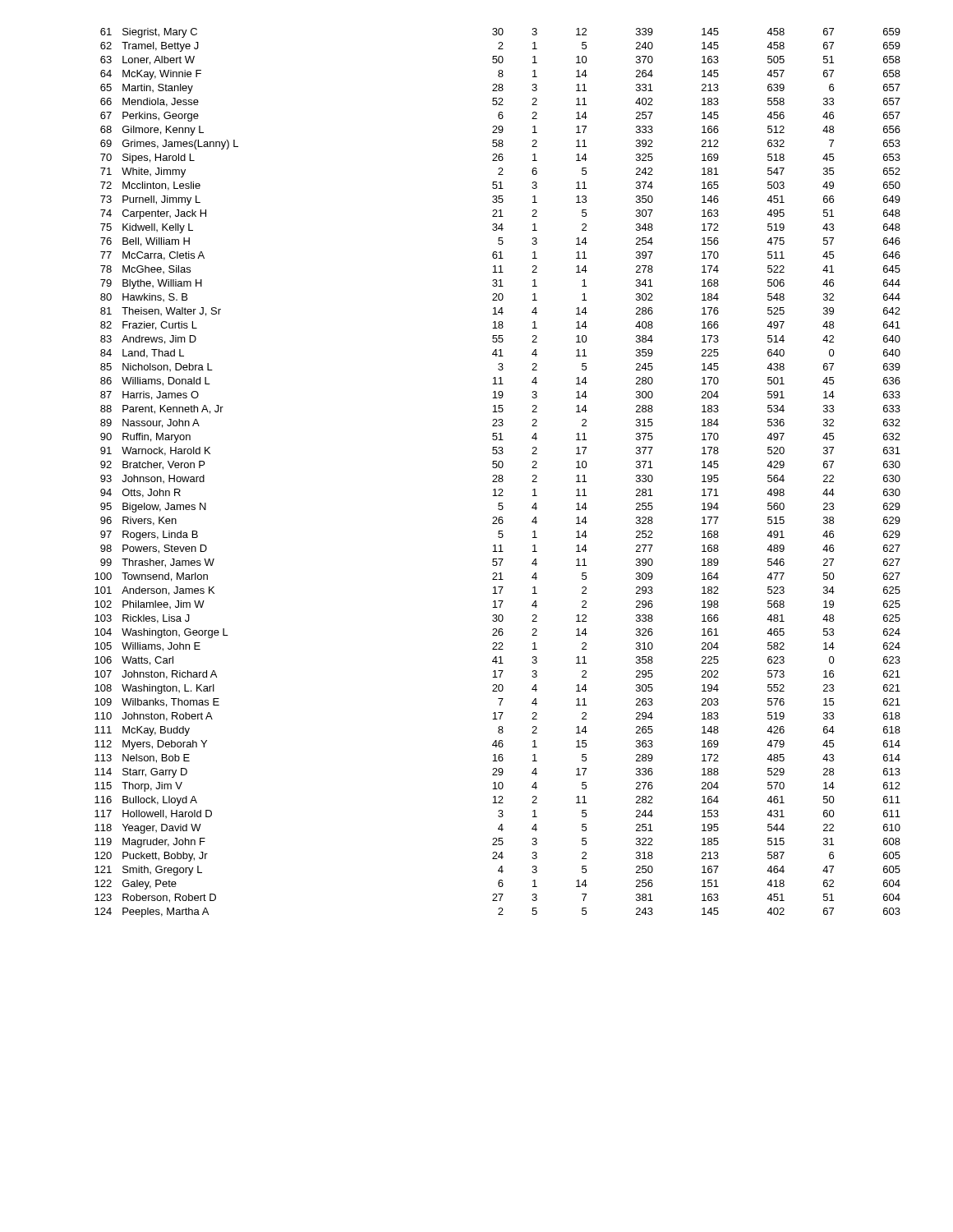
Task: Click on the table containing "Loner, Albert W"
Action: point(476,471)
